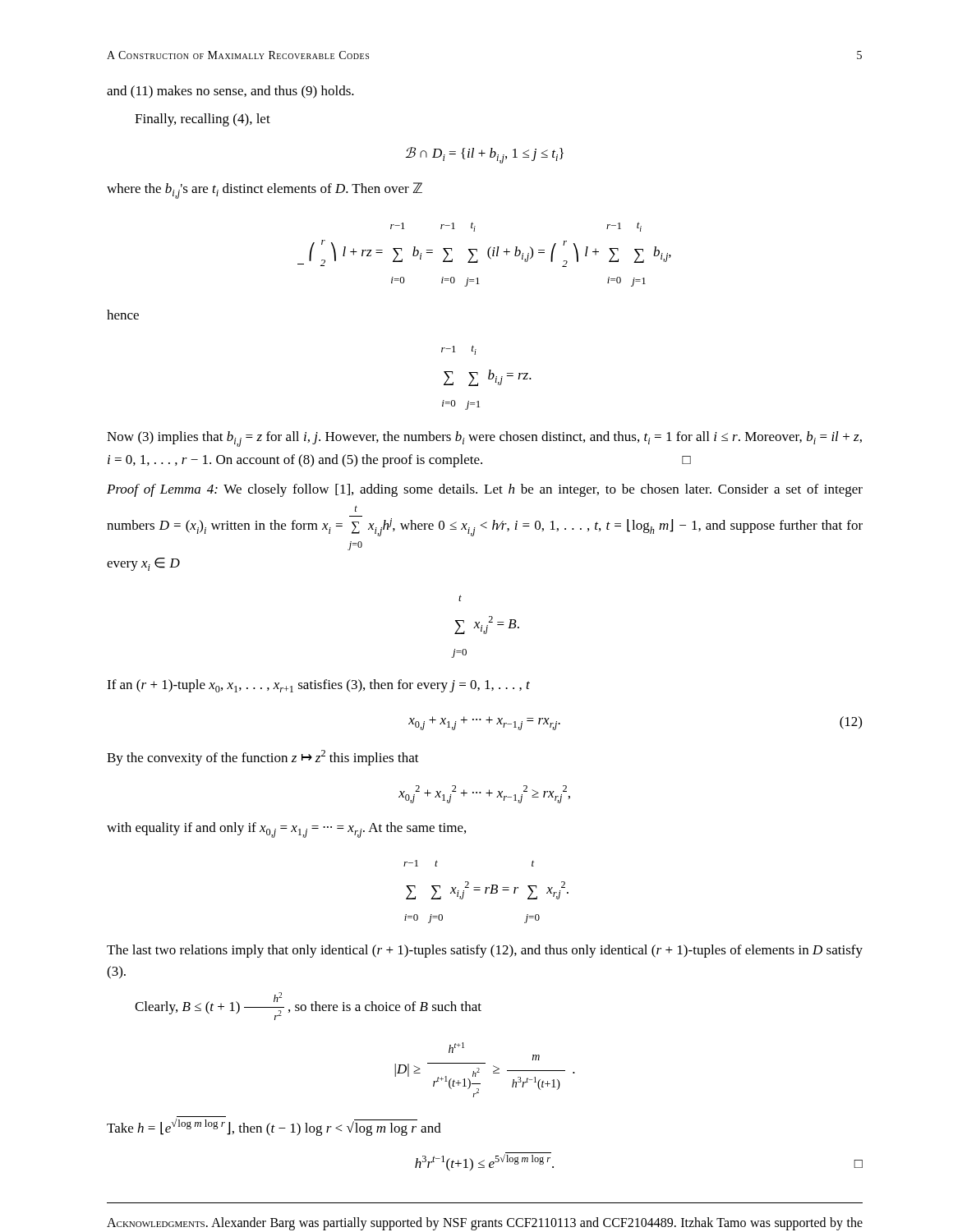Point to the text starting "If an (r"

tap(318, 686)
